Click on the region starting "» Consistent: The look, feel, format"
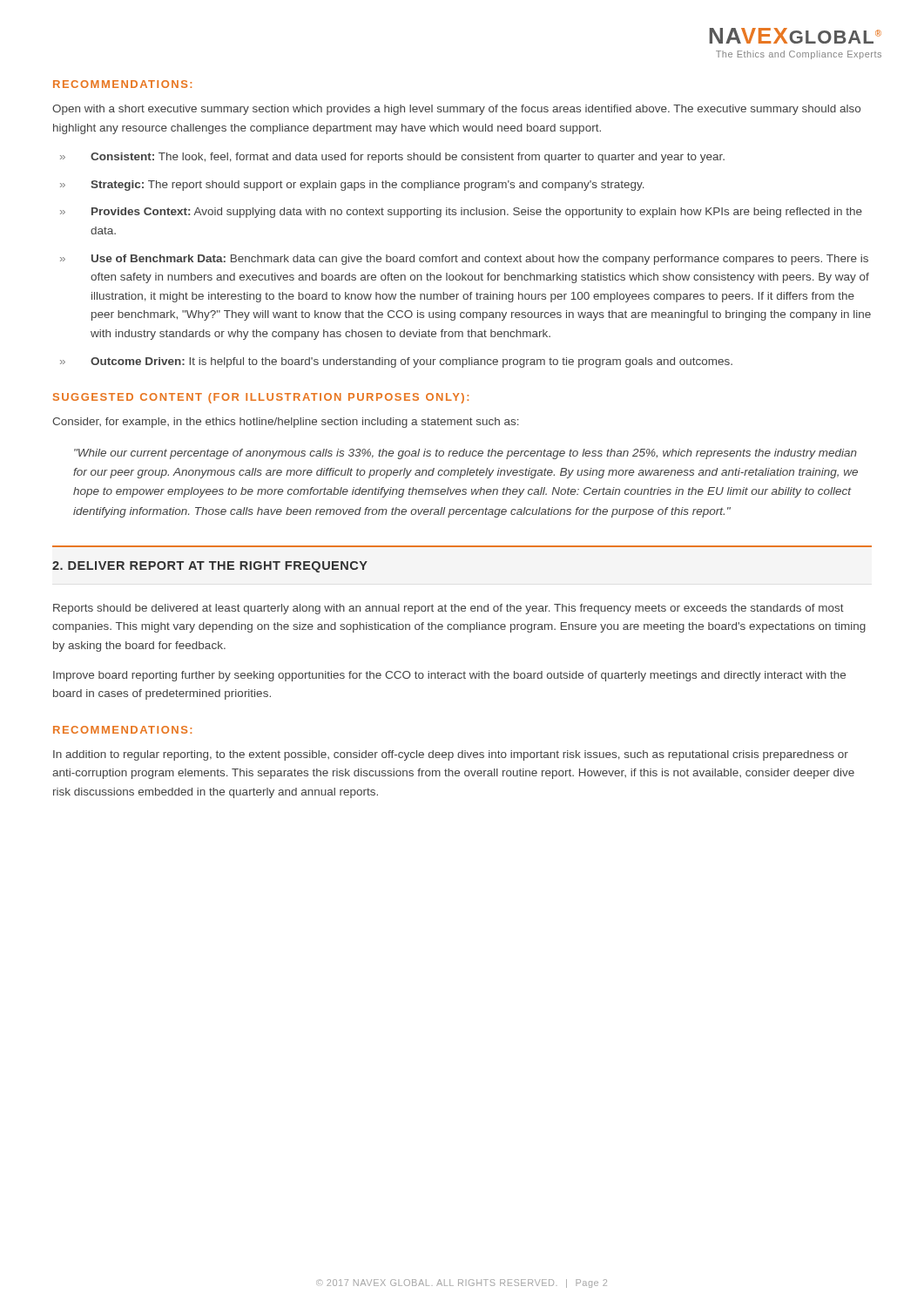924x1307 pixels. (462, 157)
